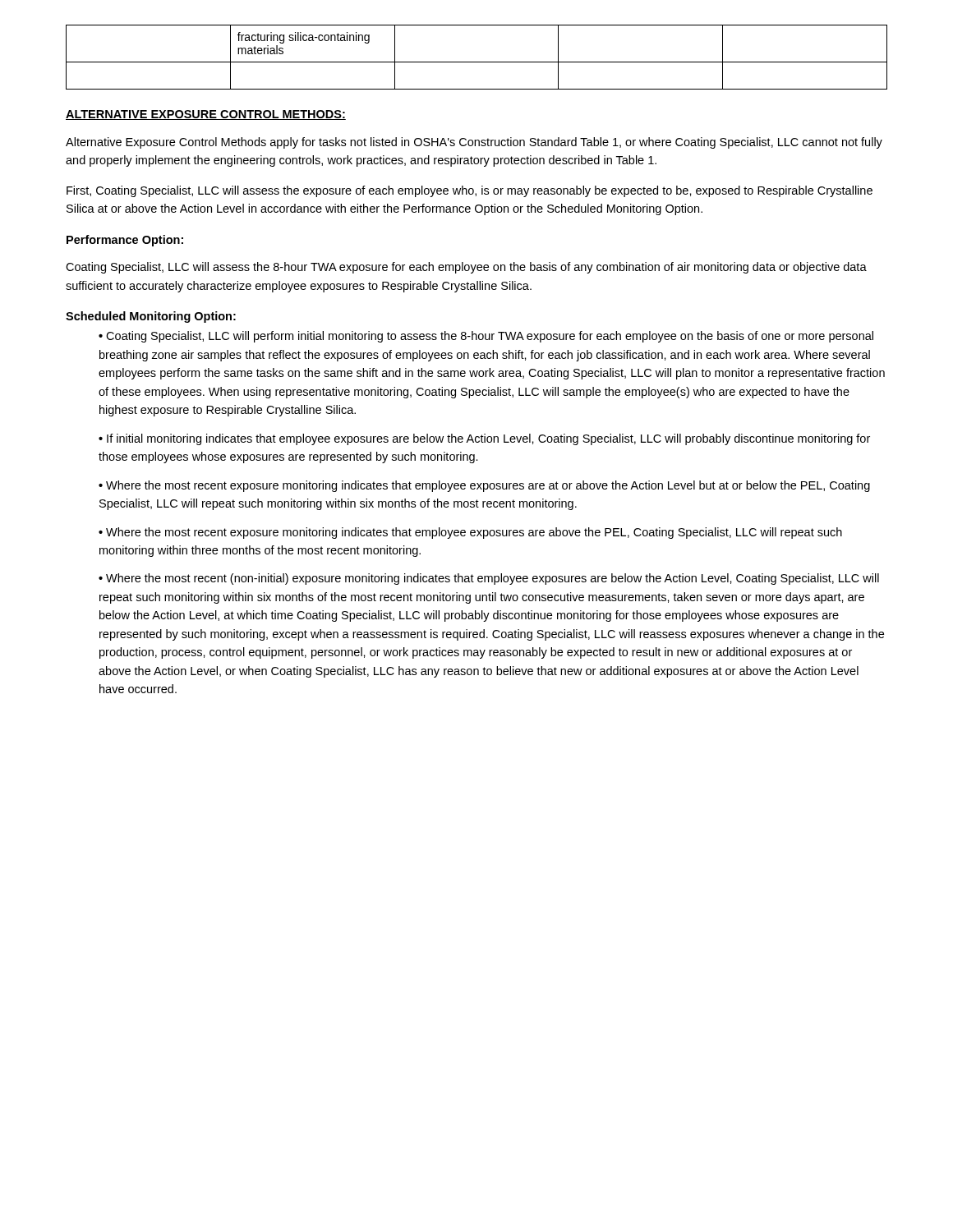The width and height of the screenshot is (953, 1232).
Task: Click the passage that begins "Alternative Exposure Control Methods apply for"
Action: [476, 151]
